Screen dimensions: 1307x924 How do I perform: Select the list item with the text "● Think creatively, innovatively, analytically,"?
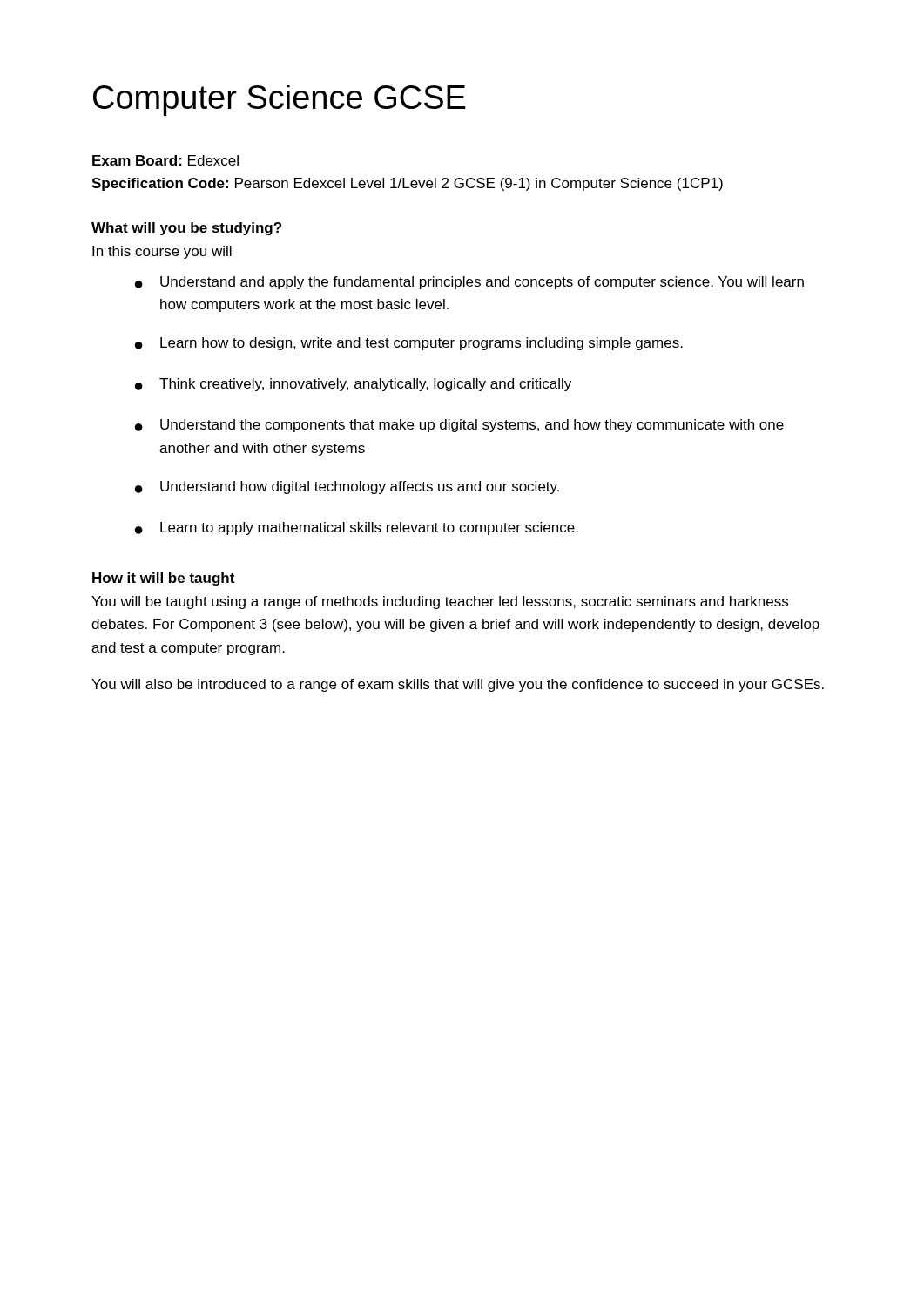click(x=483, y=386)
